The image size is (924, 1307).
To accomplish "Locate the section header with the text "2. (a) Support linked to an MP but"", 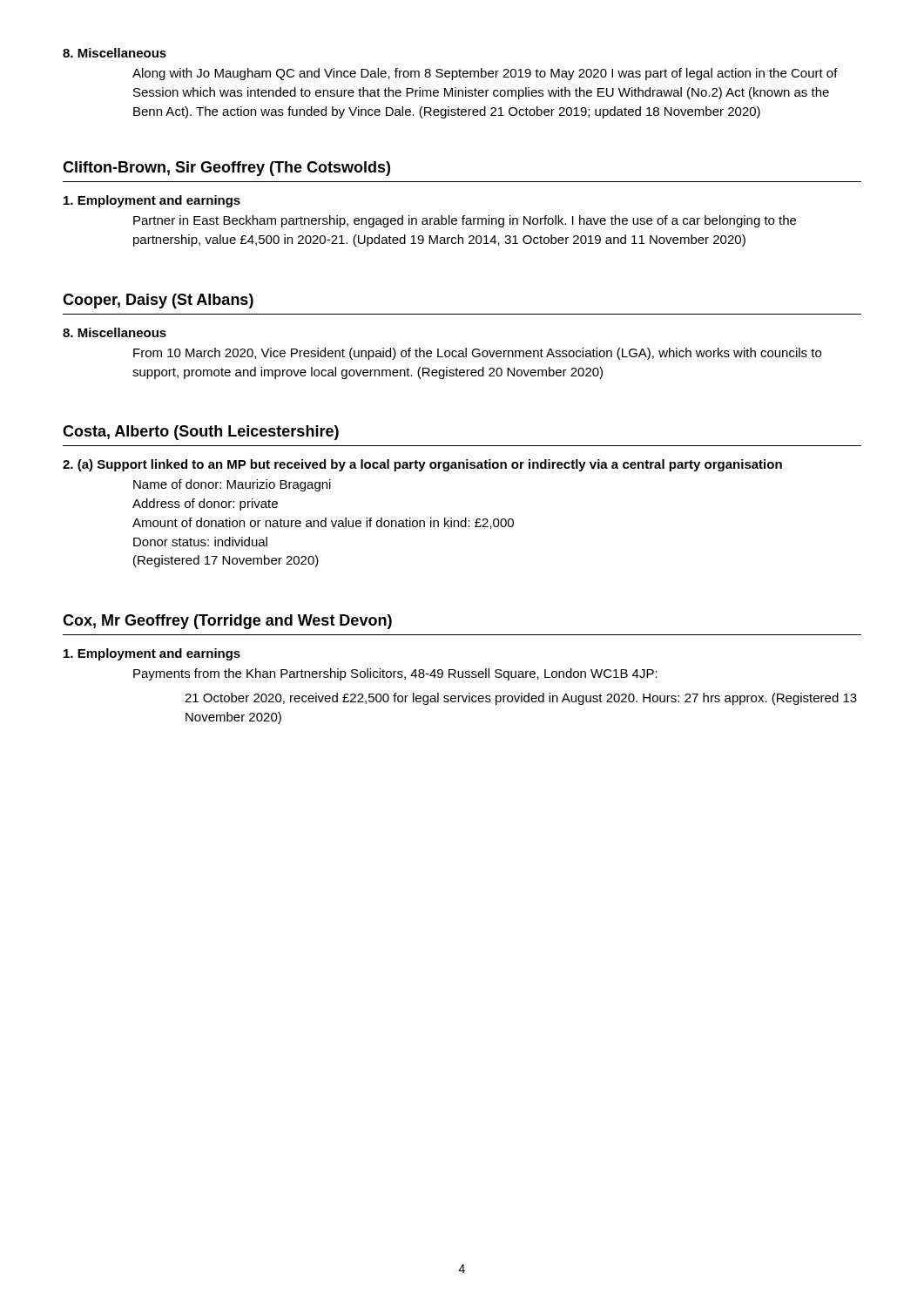I will [423, 464].
